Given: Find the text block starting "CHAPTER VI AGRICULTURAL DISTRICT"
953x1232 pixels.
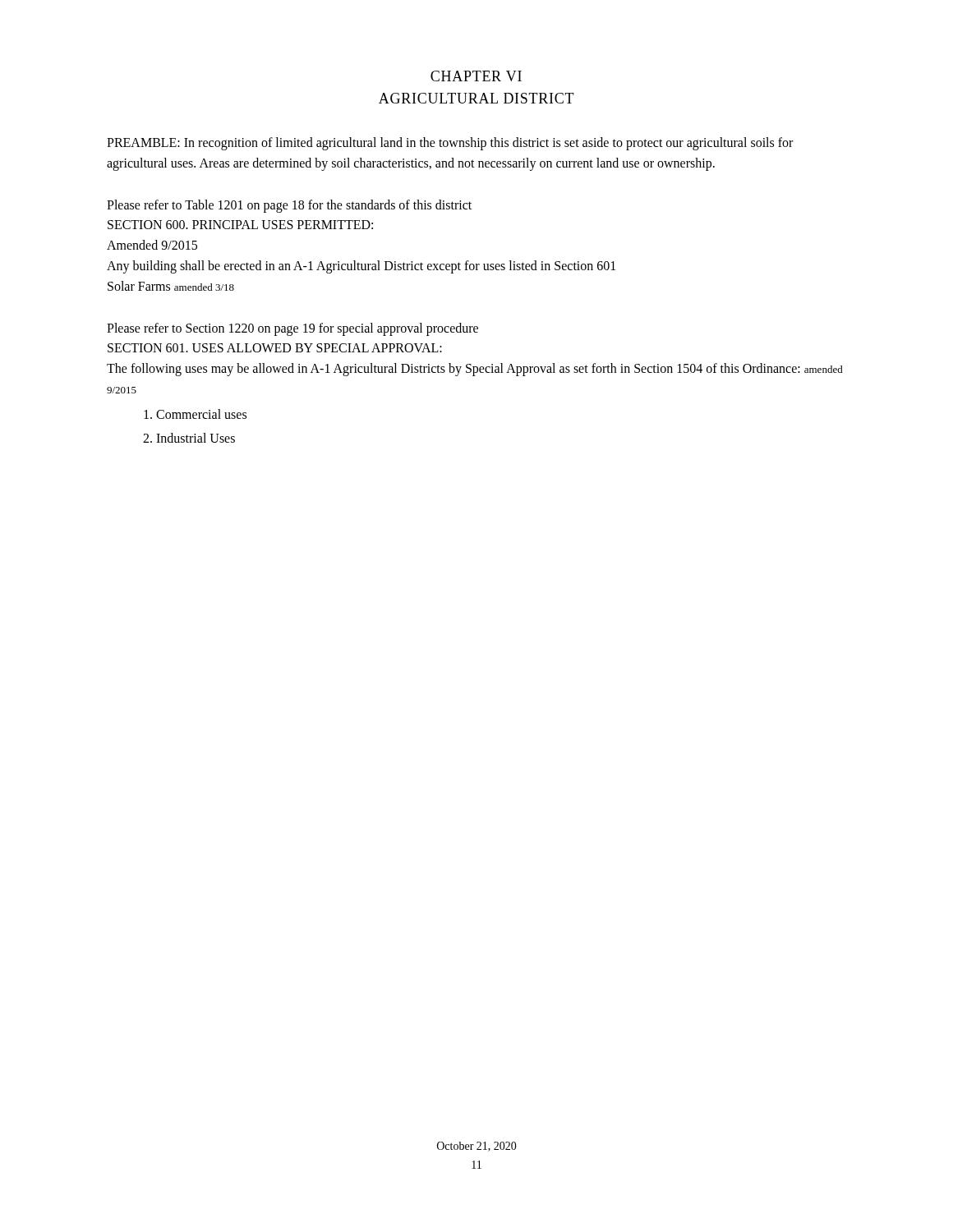Looking at the screenshot, I should [476, 88].
